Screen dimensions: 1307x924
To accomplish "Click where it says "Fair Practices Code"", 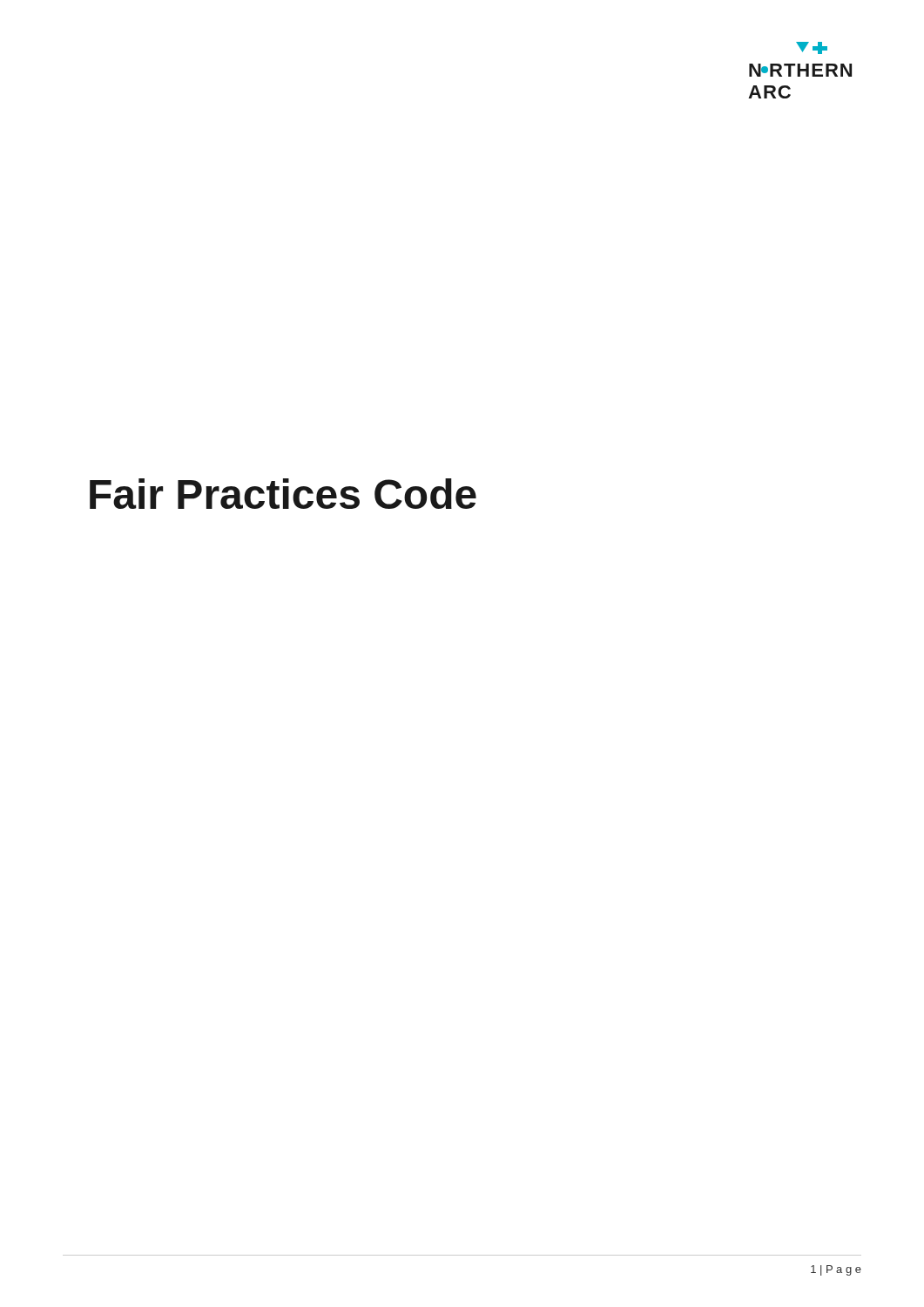I will pyautogui.click(x=282, y=495).
